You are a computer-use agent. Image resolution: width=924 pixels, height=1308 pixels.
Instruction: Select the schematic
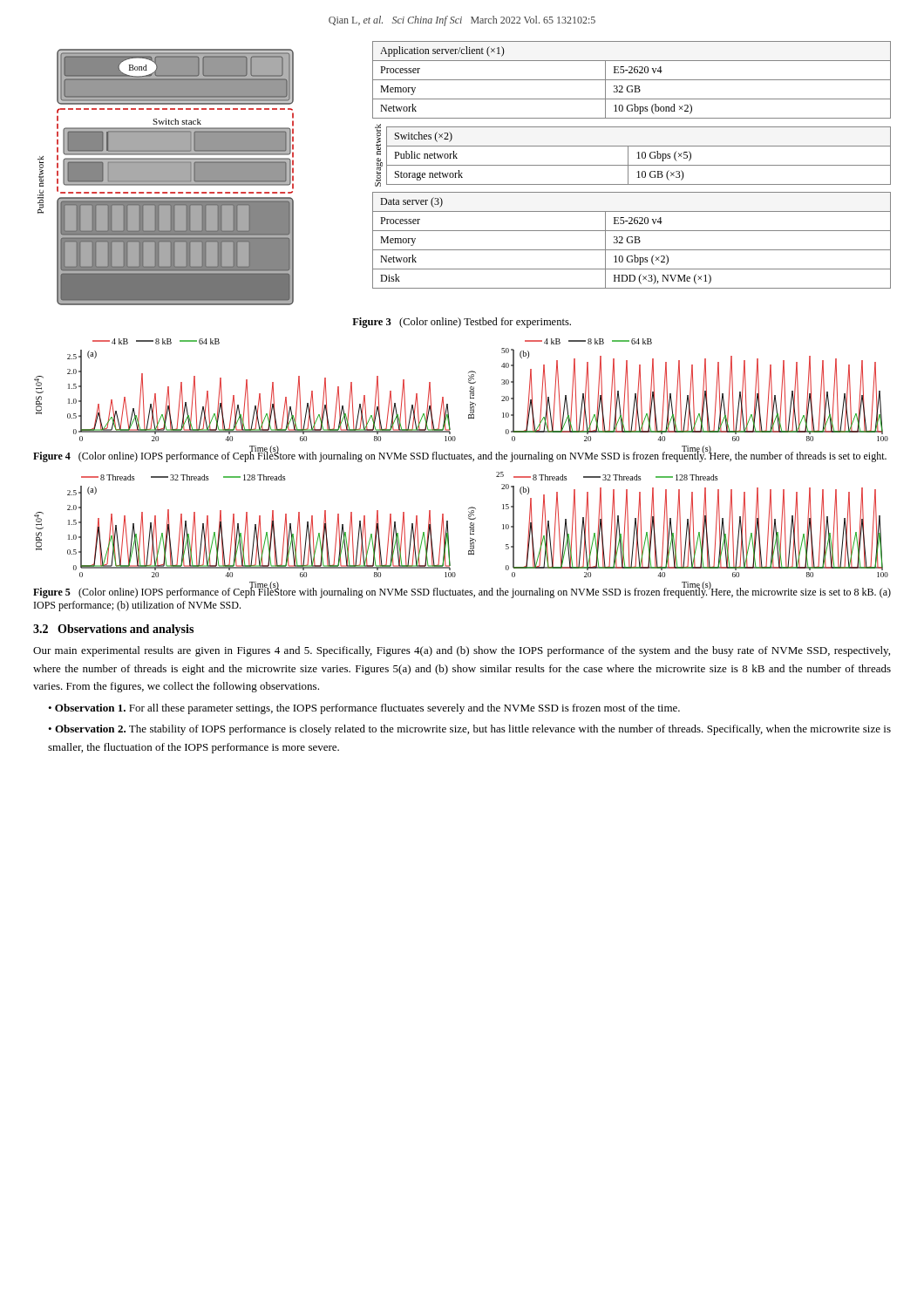462,175
